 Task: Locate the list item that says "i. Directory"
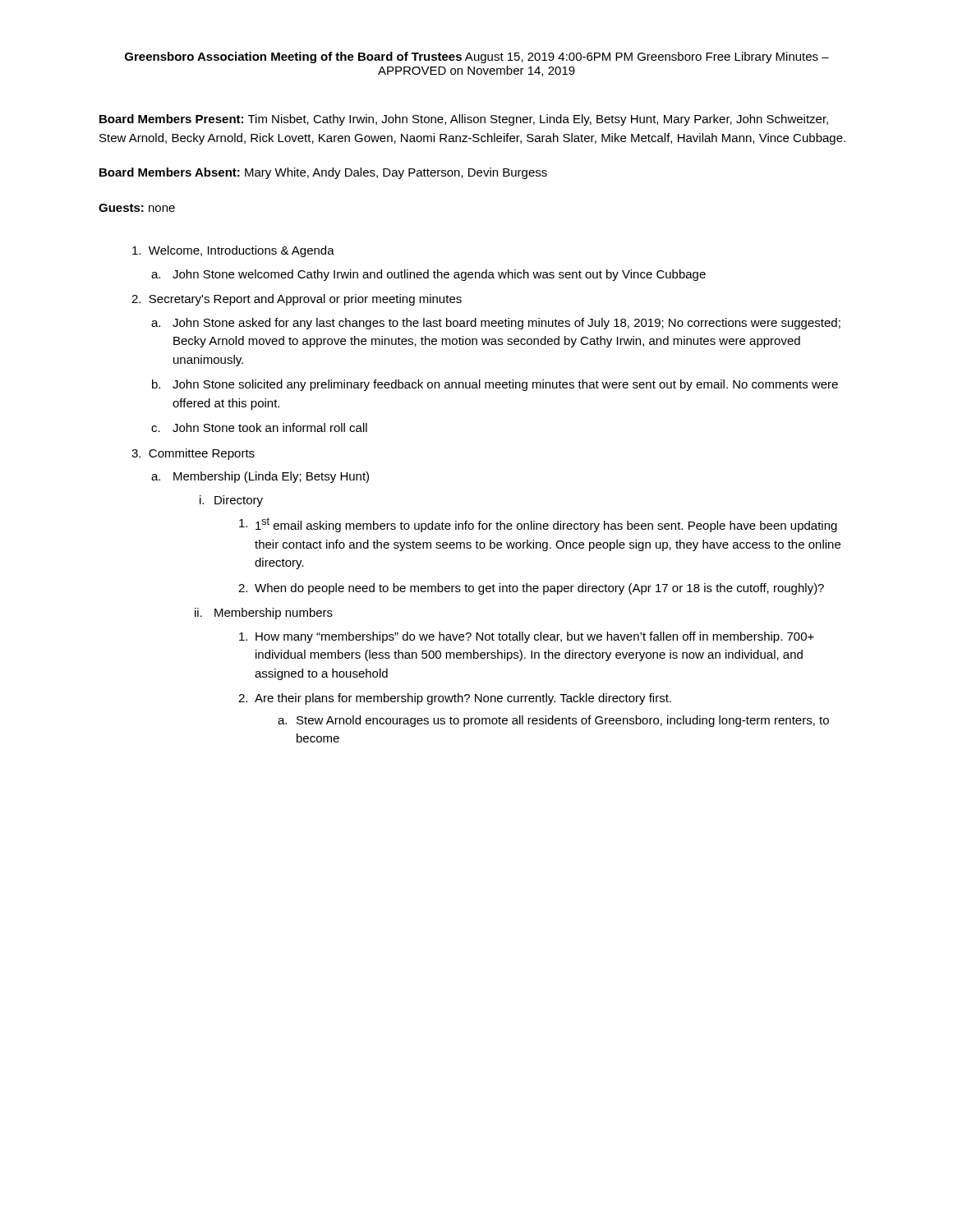click(238, 500)
